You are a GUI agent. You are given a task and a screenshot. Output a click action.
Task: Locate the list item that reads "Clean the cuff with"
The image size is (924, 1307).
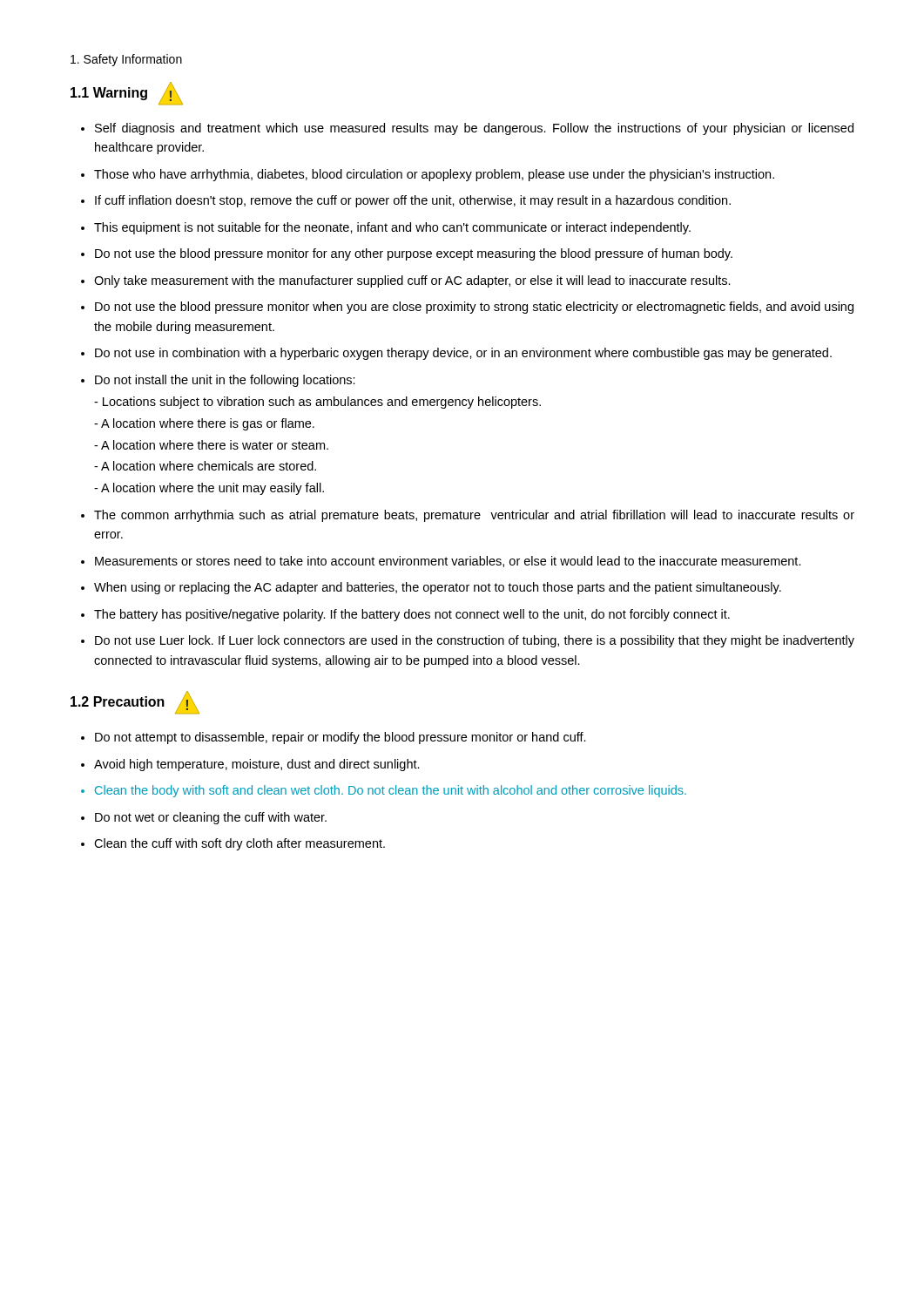(240, 843)
